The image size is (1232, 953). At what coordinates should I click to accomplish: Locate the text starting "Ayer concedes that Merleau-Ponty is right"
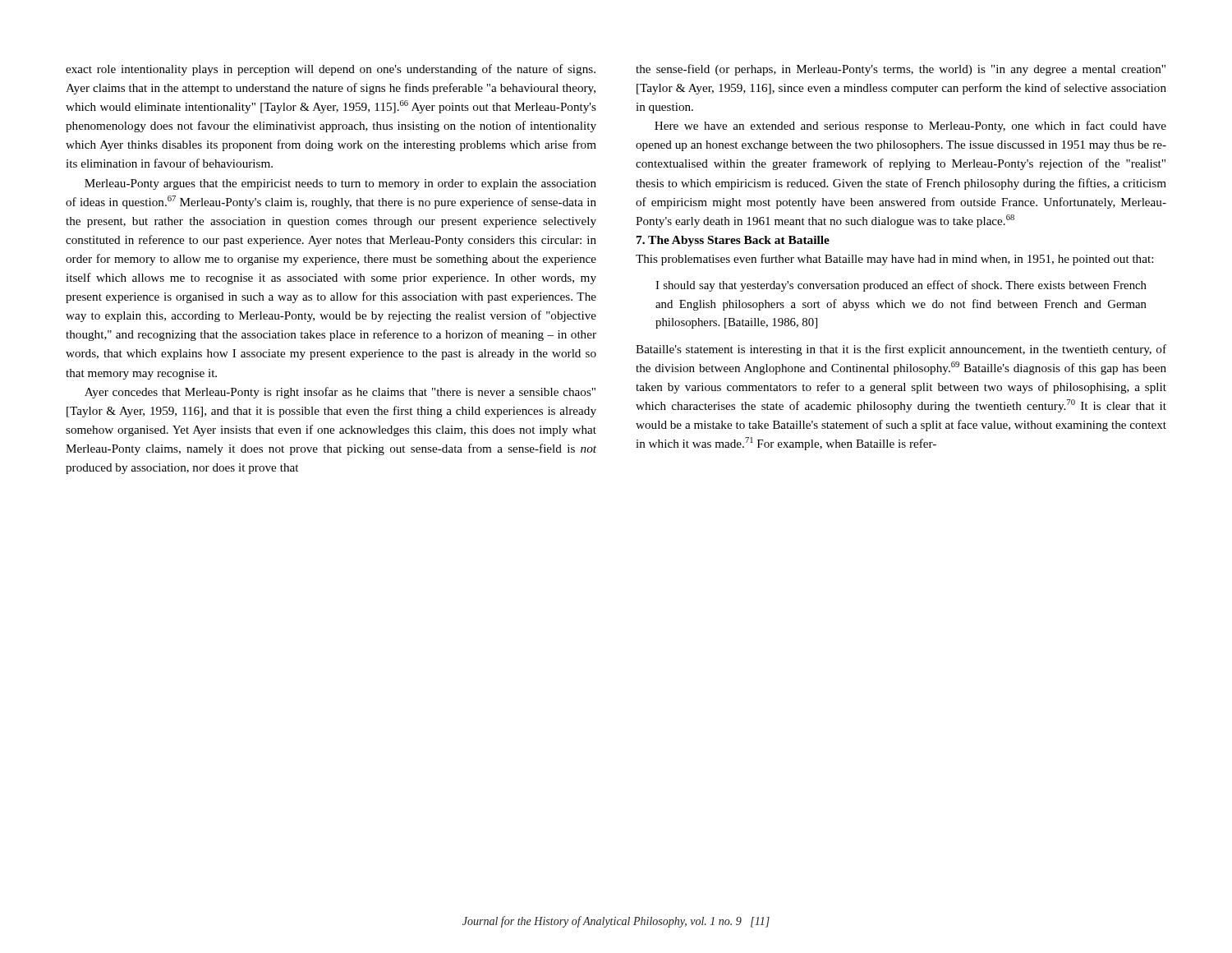(x=331, y=429)
